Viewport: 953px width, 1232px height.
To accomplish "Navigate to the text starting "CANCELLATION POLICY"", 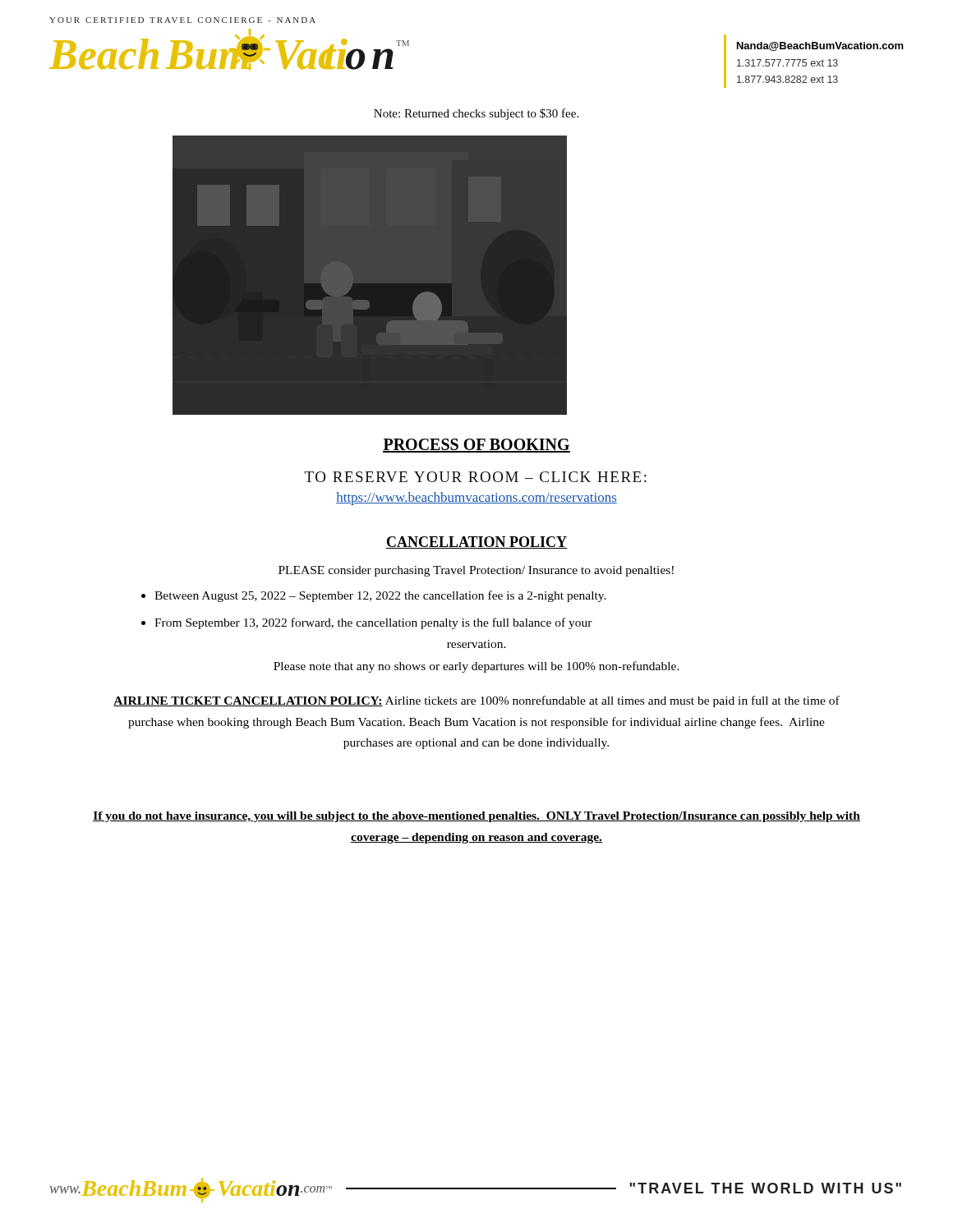I will click(476, 542).
